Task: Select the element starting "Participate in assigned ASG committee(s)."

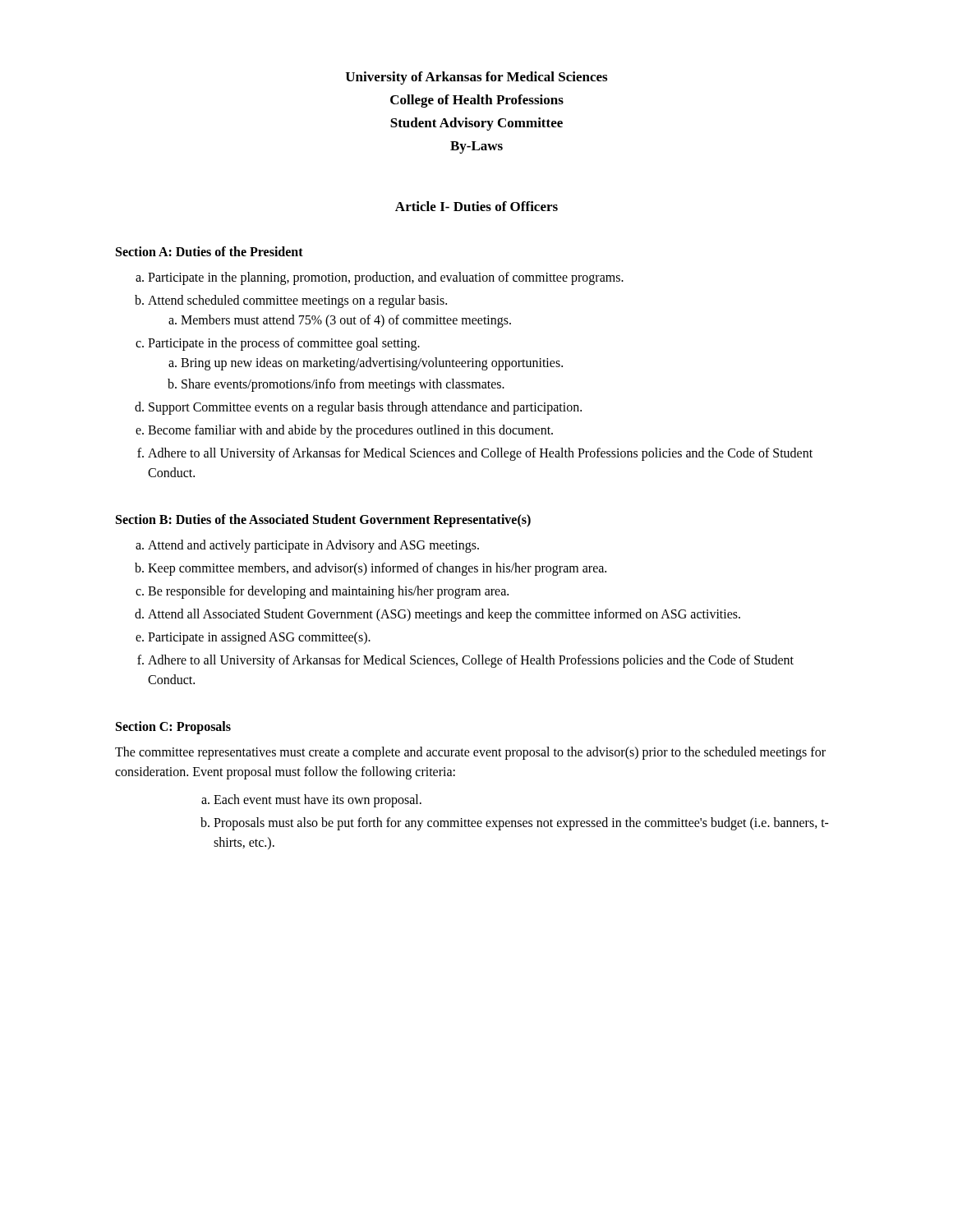Action: 259,637
